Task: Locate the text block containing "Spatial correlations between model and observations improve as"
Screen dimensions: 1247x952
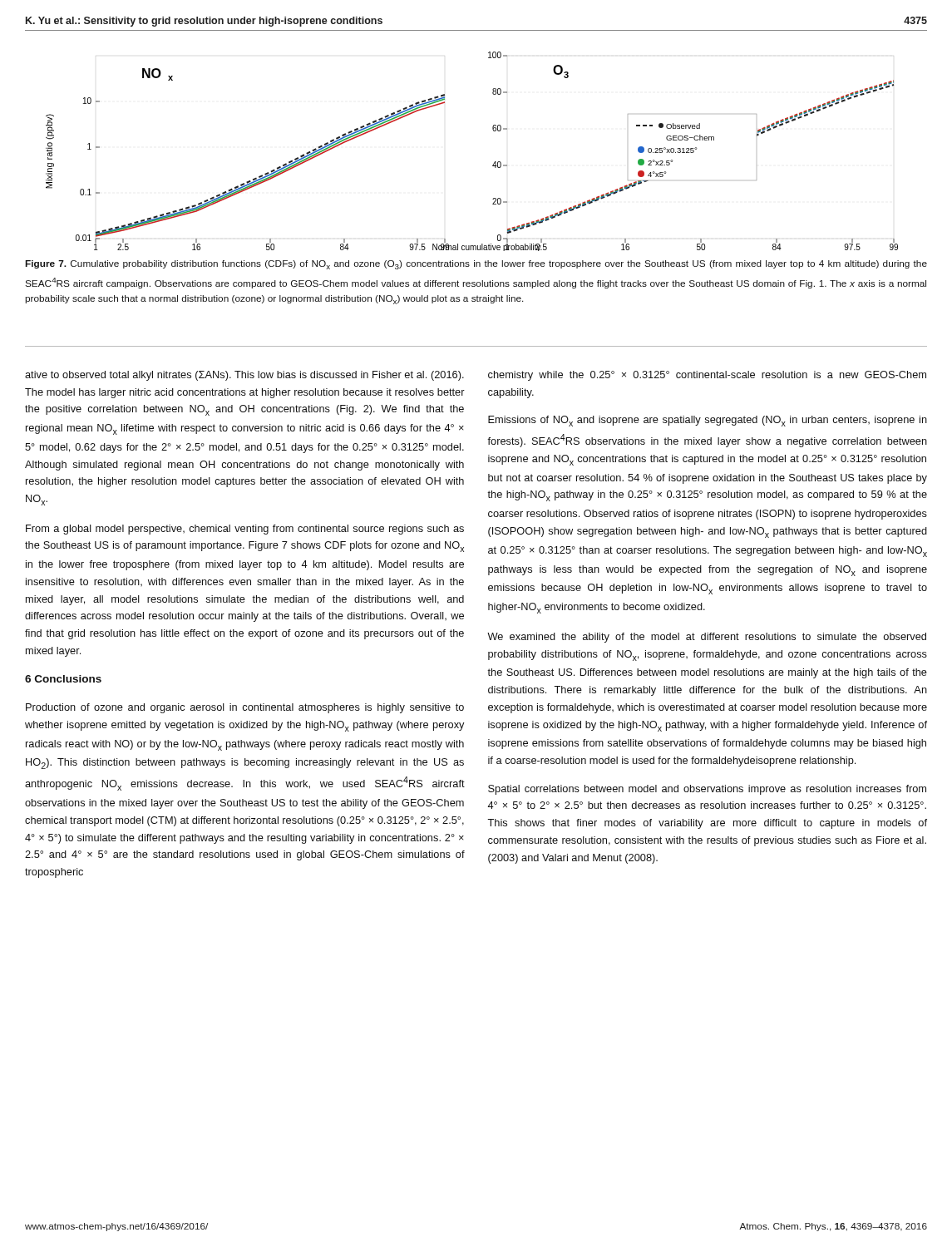Action: coord(707,823)
